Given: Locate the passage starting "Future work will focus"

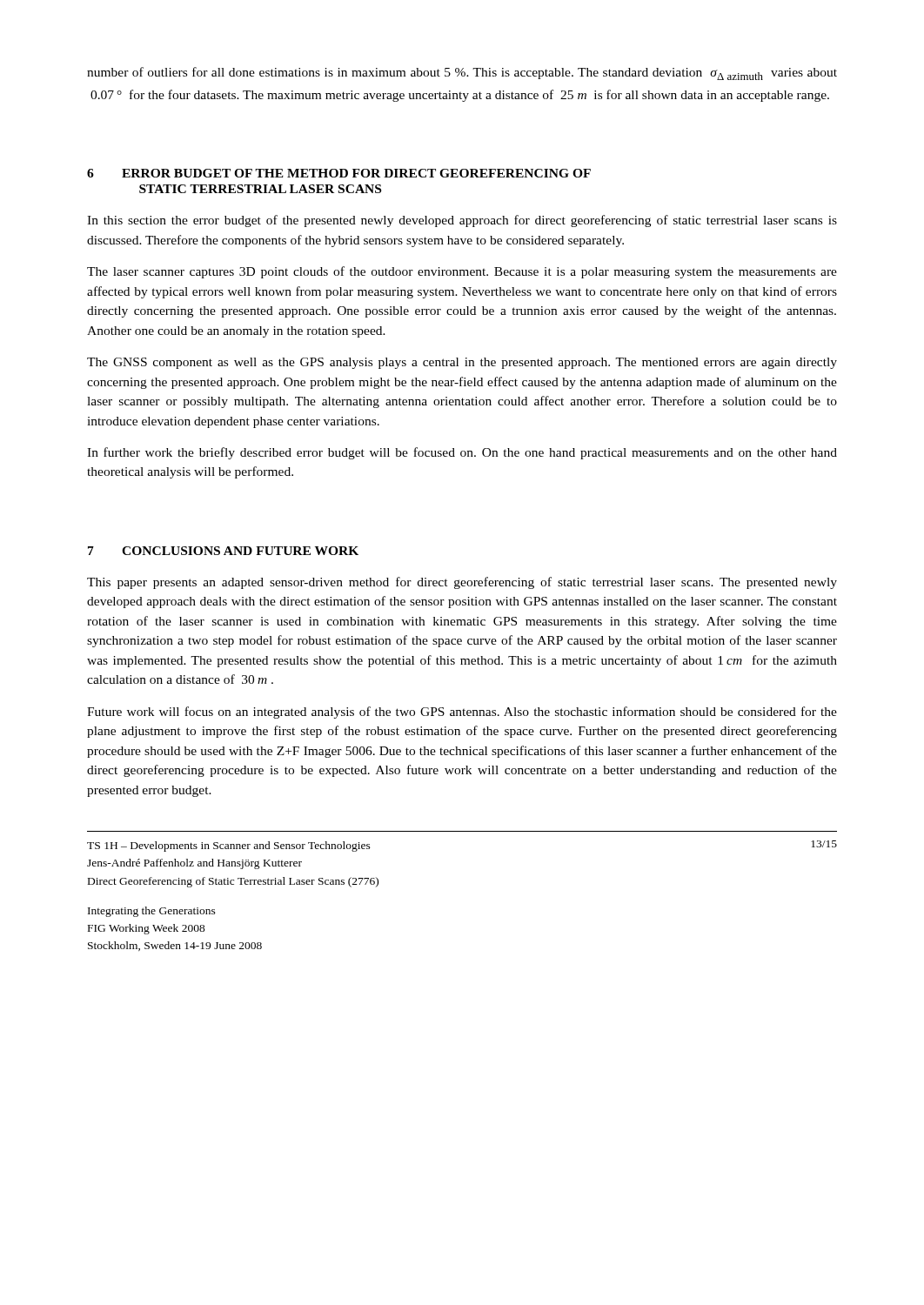Looking at the screenshot, I should (462, 751).
